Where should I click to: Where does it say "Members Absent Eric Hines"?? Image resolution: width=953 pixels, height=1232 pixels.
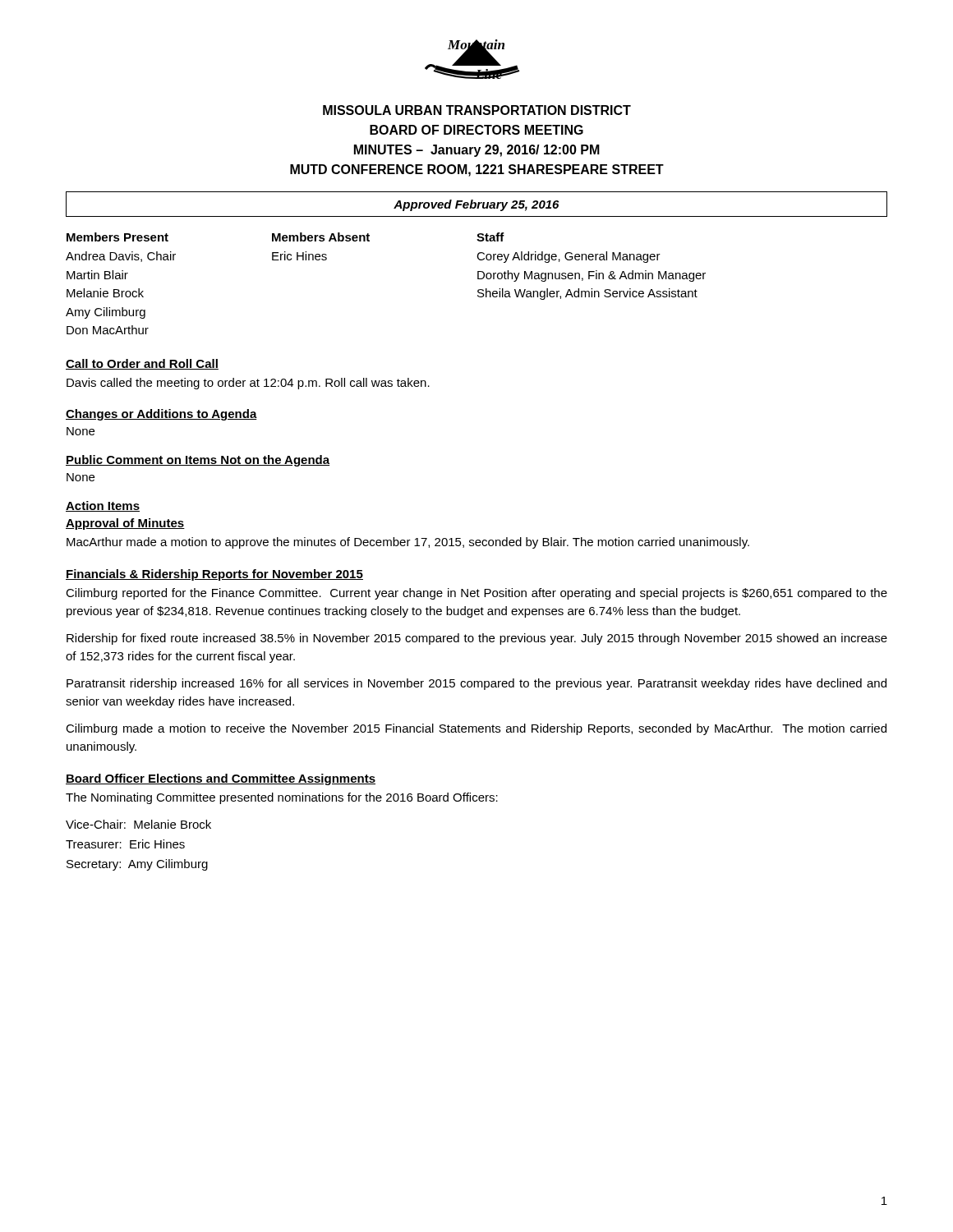[374, 248]
